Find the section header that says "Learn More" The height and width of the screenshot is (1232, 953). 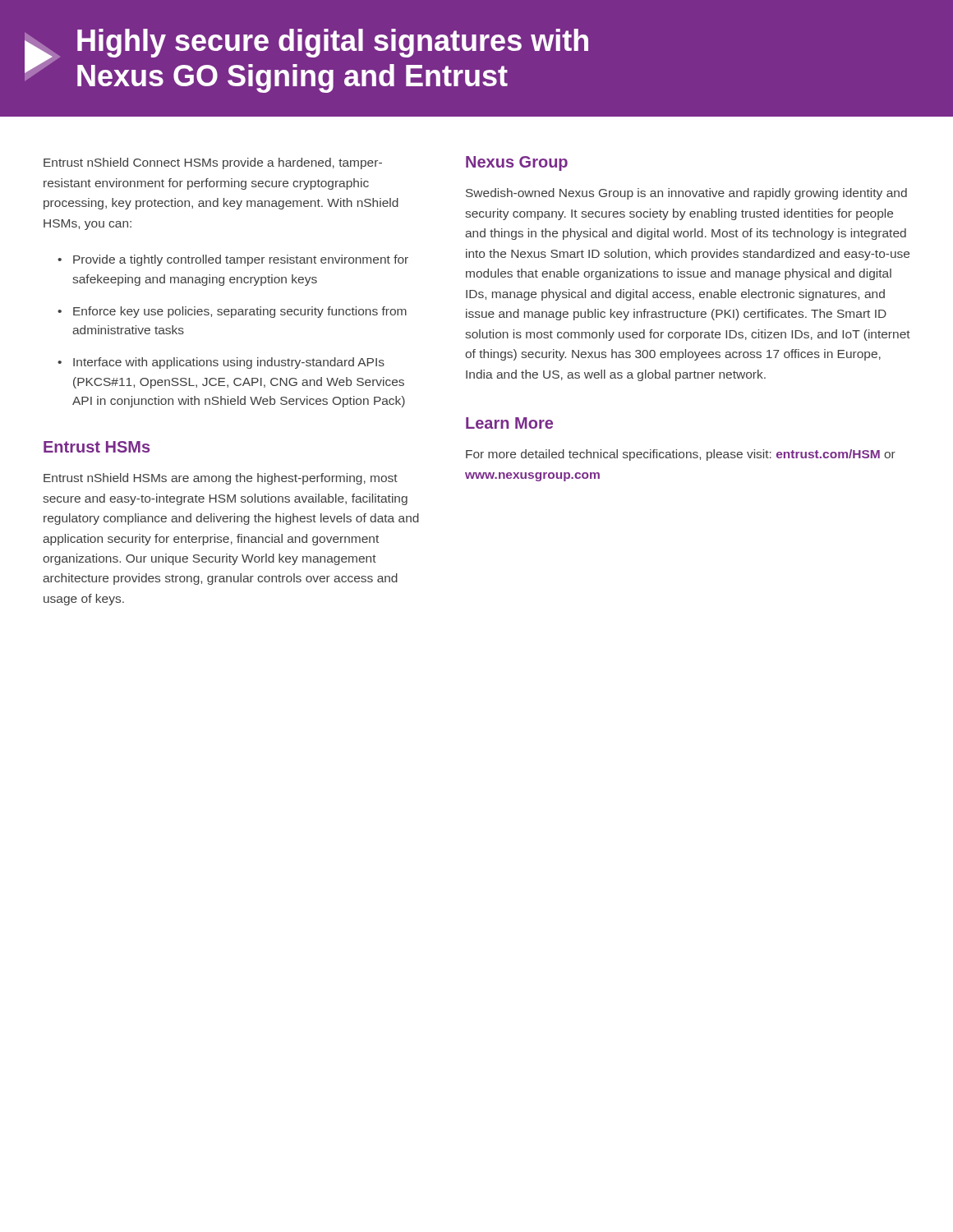coord(509,423)
